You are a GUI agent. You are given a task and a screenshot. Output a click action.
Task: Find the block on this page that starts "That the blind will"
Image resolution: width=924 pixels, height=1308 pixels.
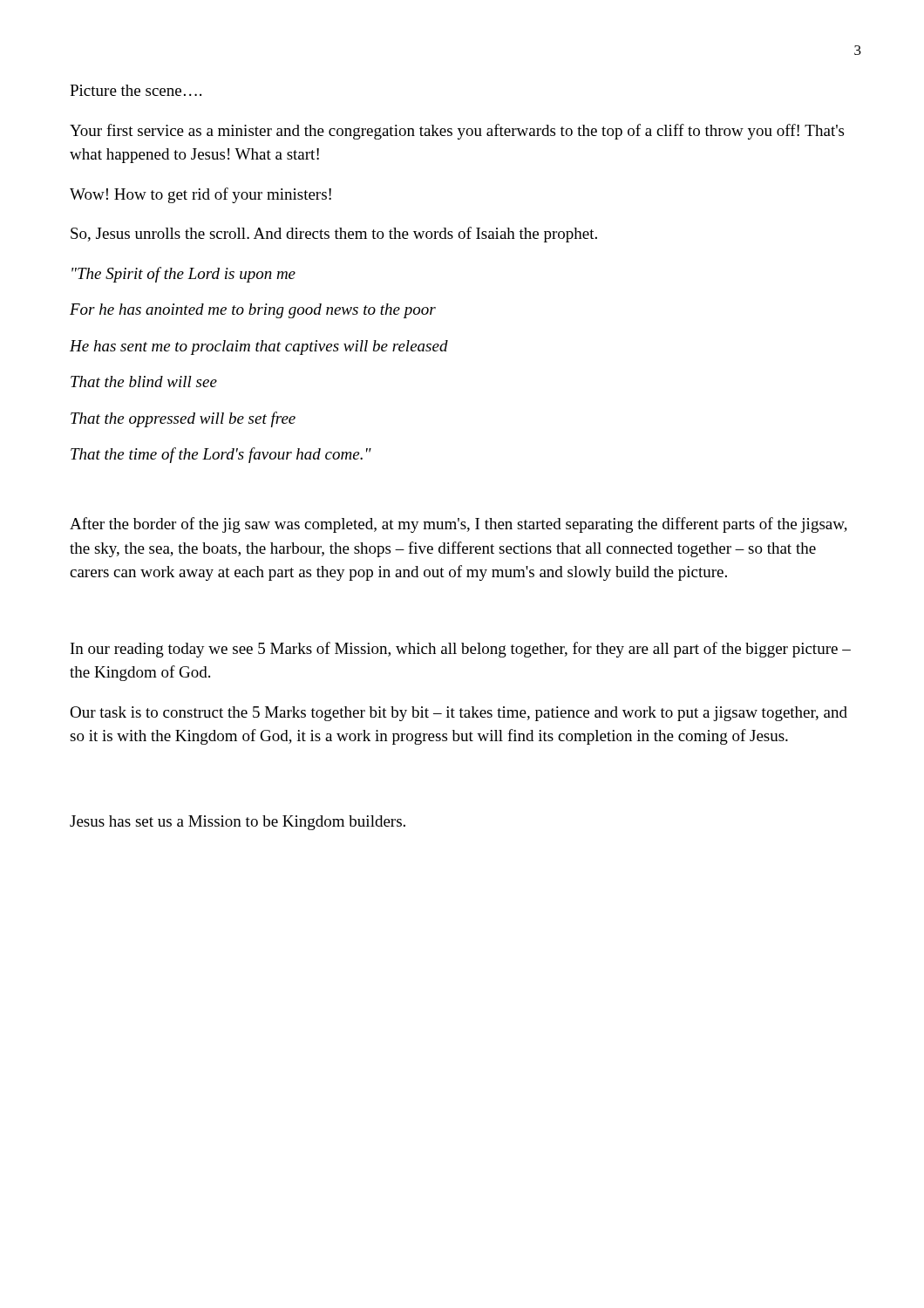[143, 382]
